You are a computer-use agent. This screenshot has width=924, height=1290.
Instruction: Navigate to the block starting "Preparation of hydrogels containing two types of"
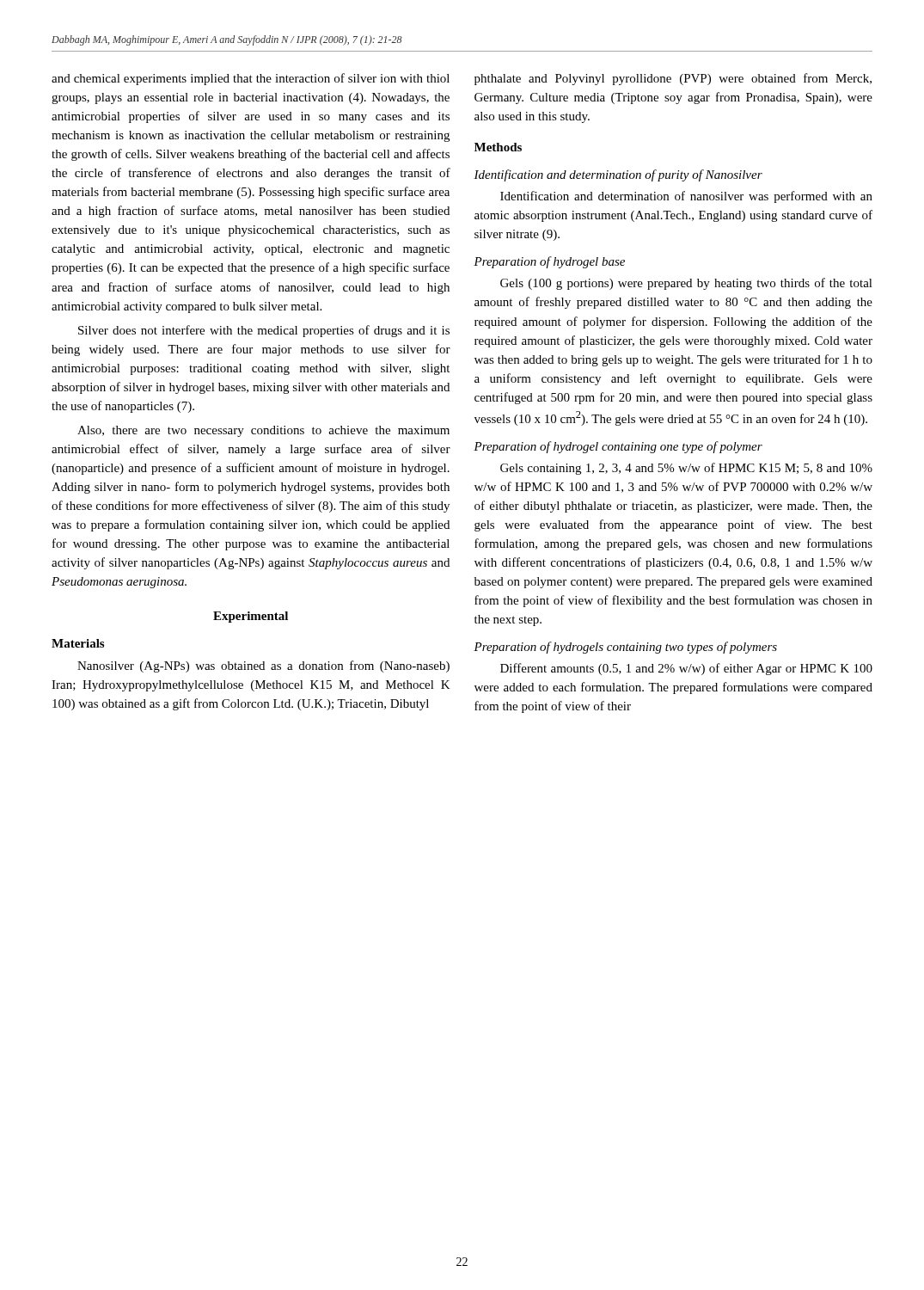pos(626,647)
